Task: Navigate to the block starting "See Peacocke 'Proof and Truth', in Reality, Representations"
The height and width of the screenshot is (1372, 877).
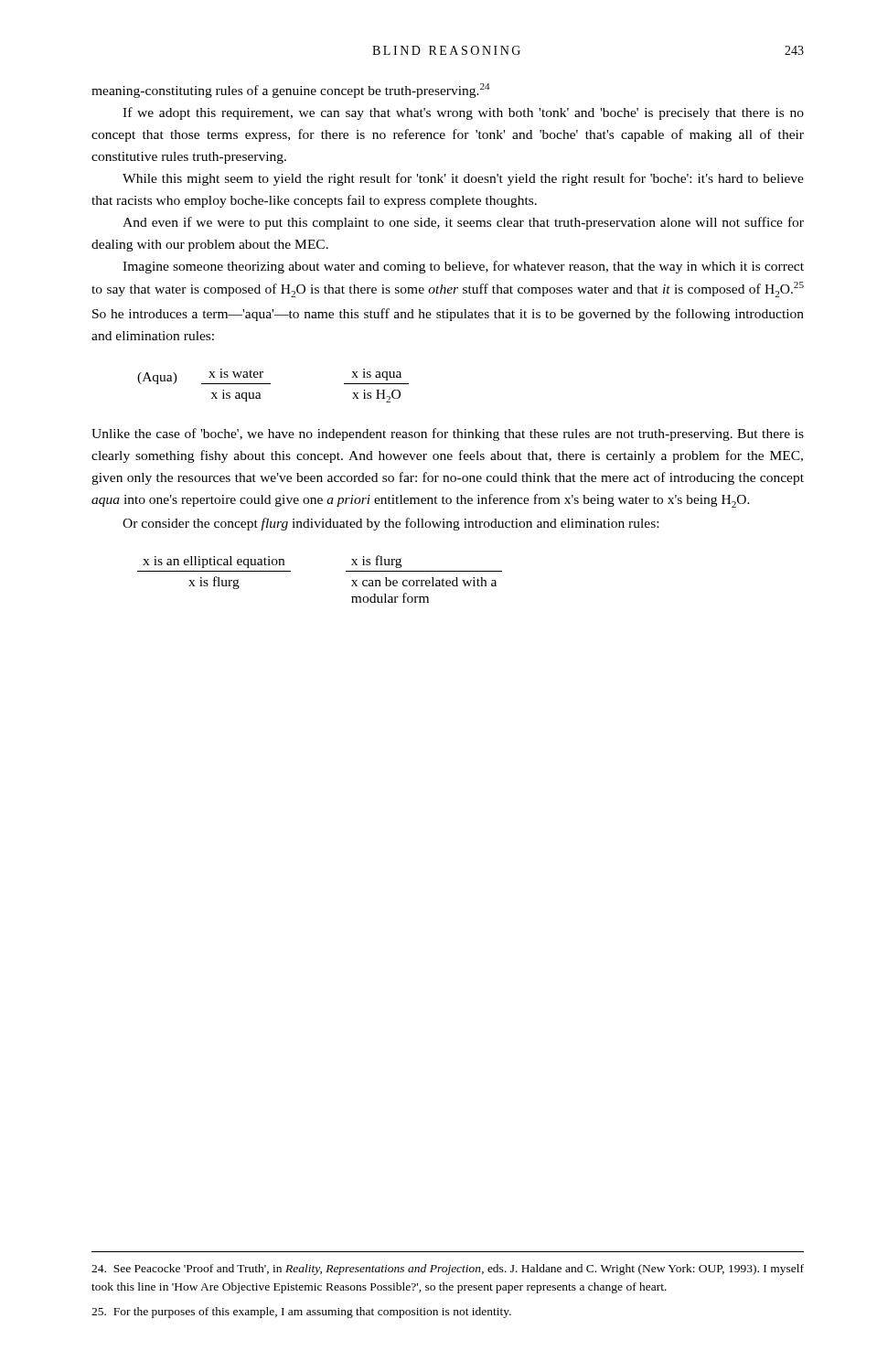Action: [448, 1277]
